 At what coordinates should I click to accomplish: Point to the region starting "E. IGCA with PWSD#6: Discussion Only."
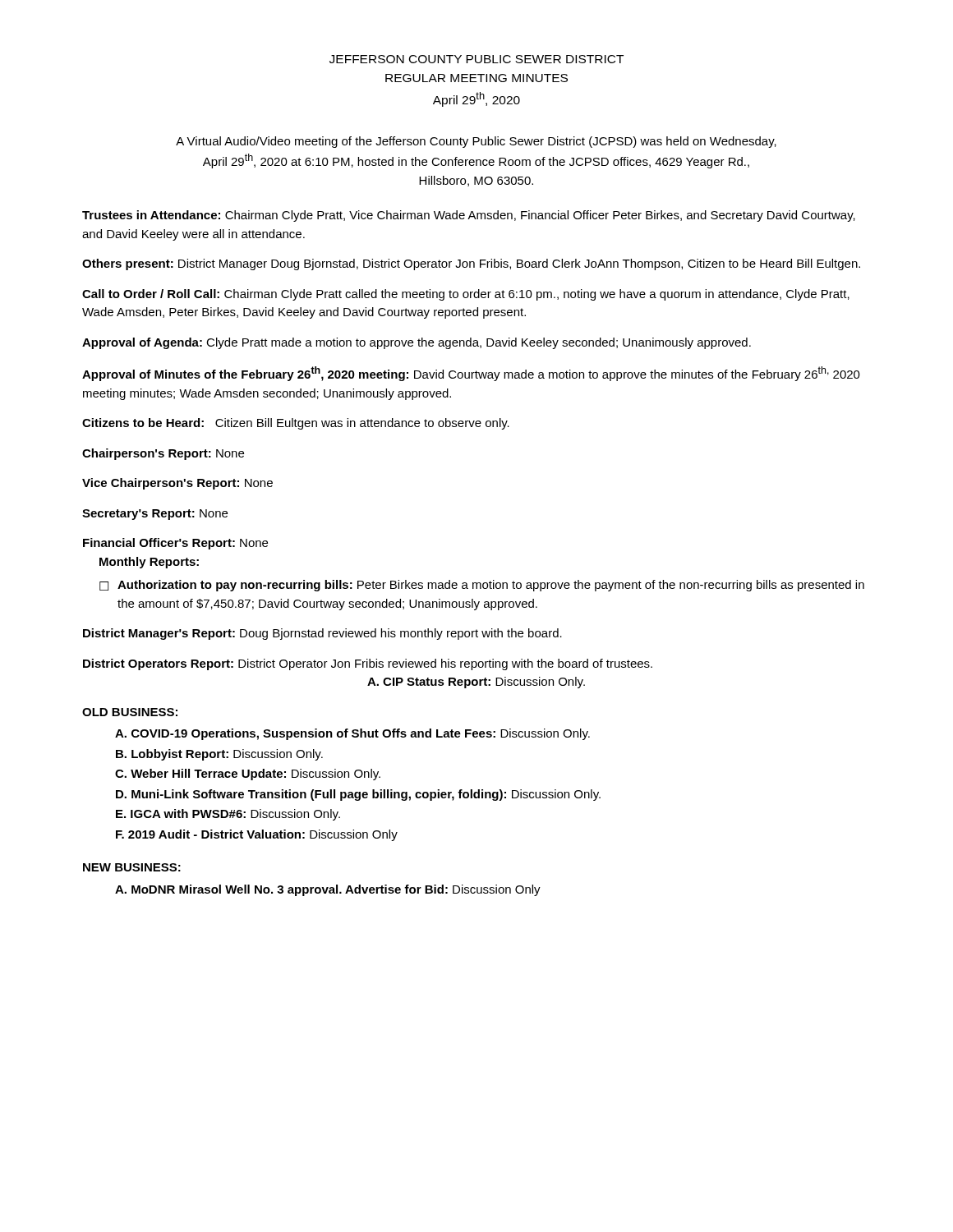[228, 814]
